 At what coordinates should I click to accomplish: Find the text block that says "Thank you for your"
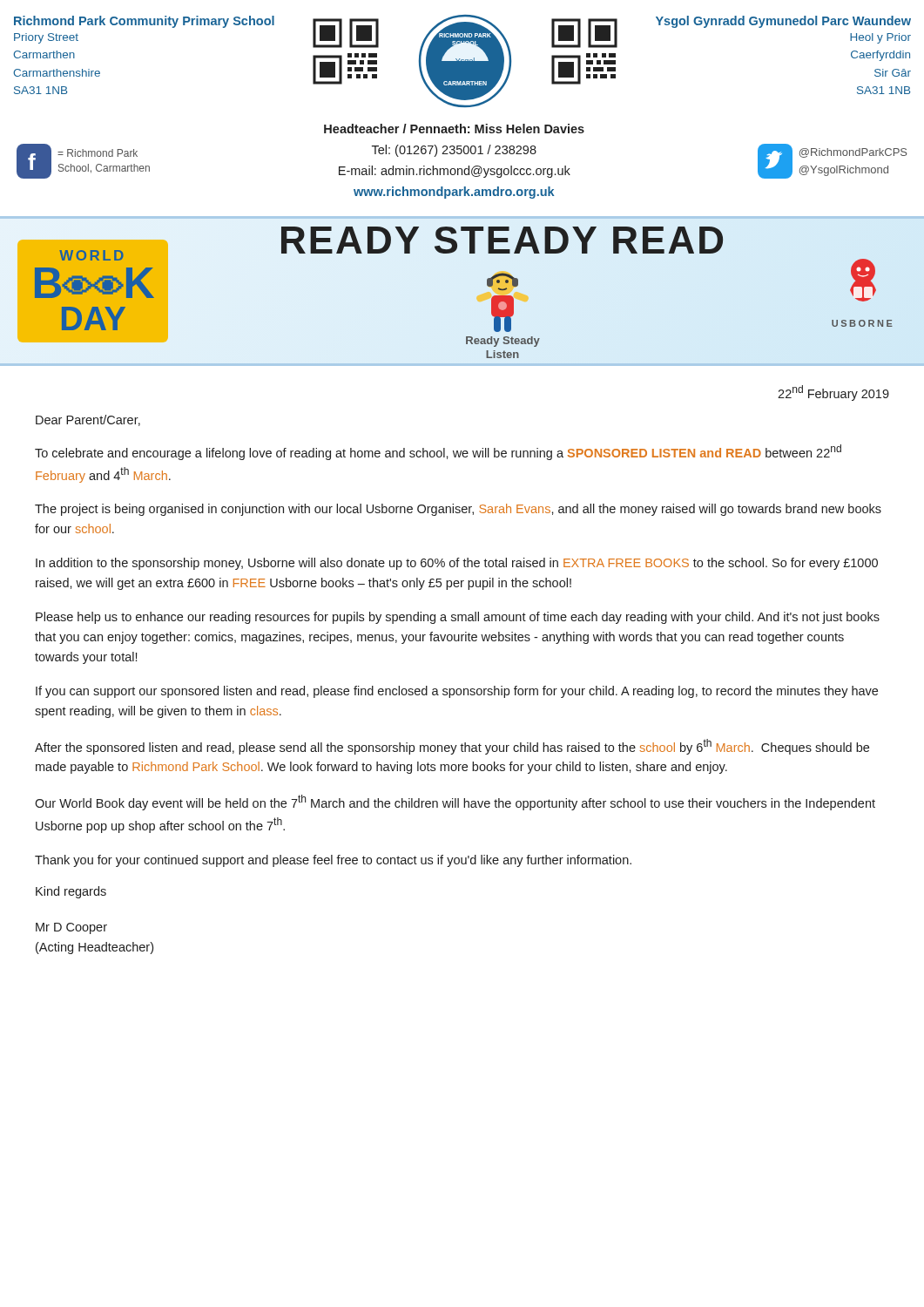(x=334, y=860)
